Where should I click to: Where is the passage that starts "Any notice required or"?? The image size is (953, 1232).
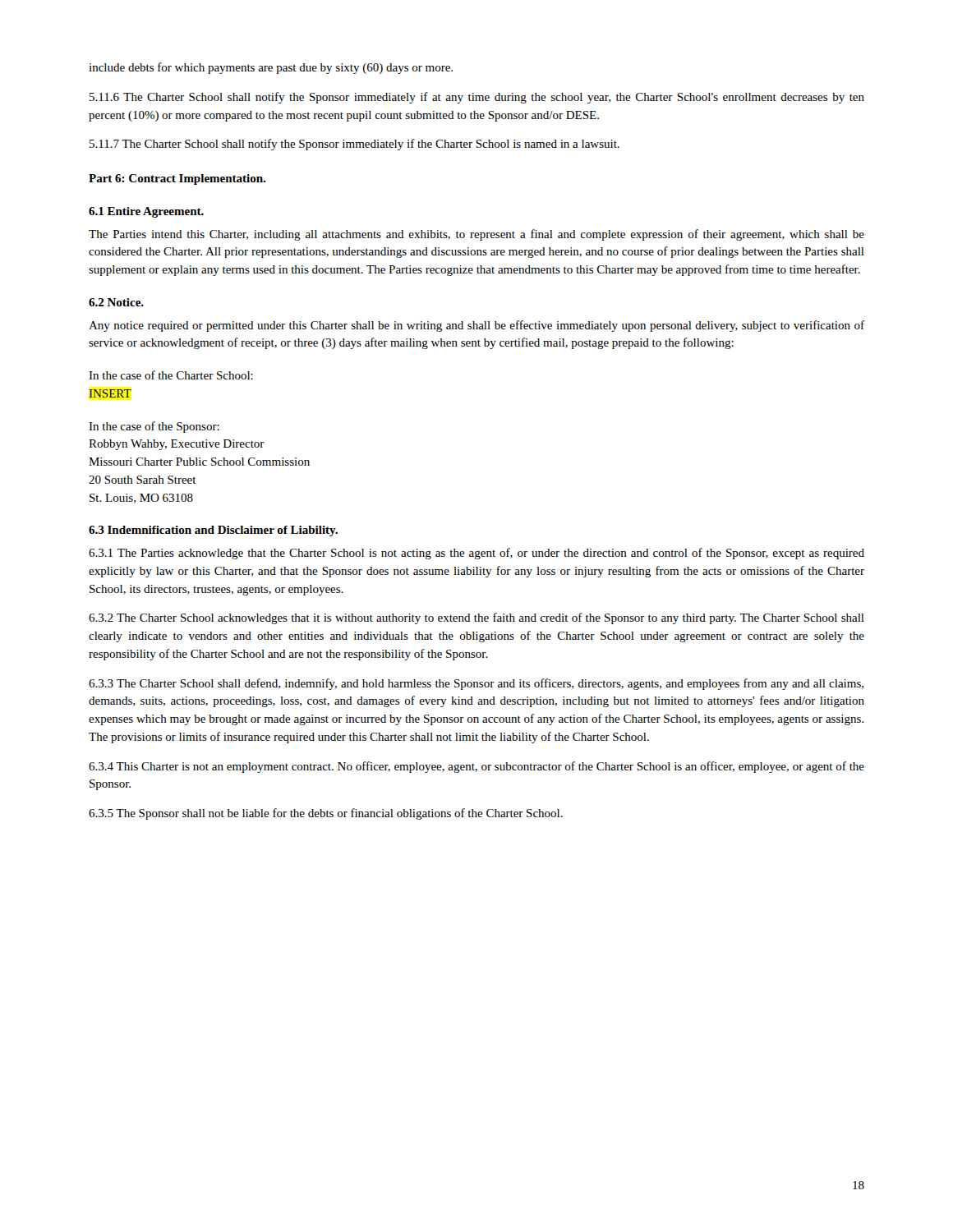pyautogui.click(x=476, y=334)
